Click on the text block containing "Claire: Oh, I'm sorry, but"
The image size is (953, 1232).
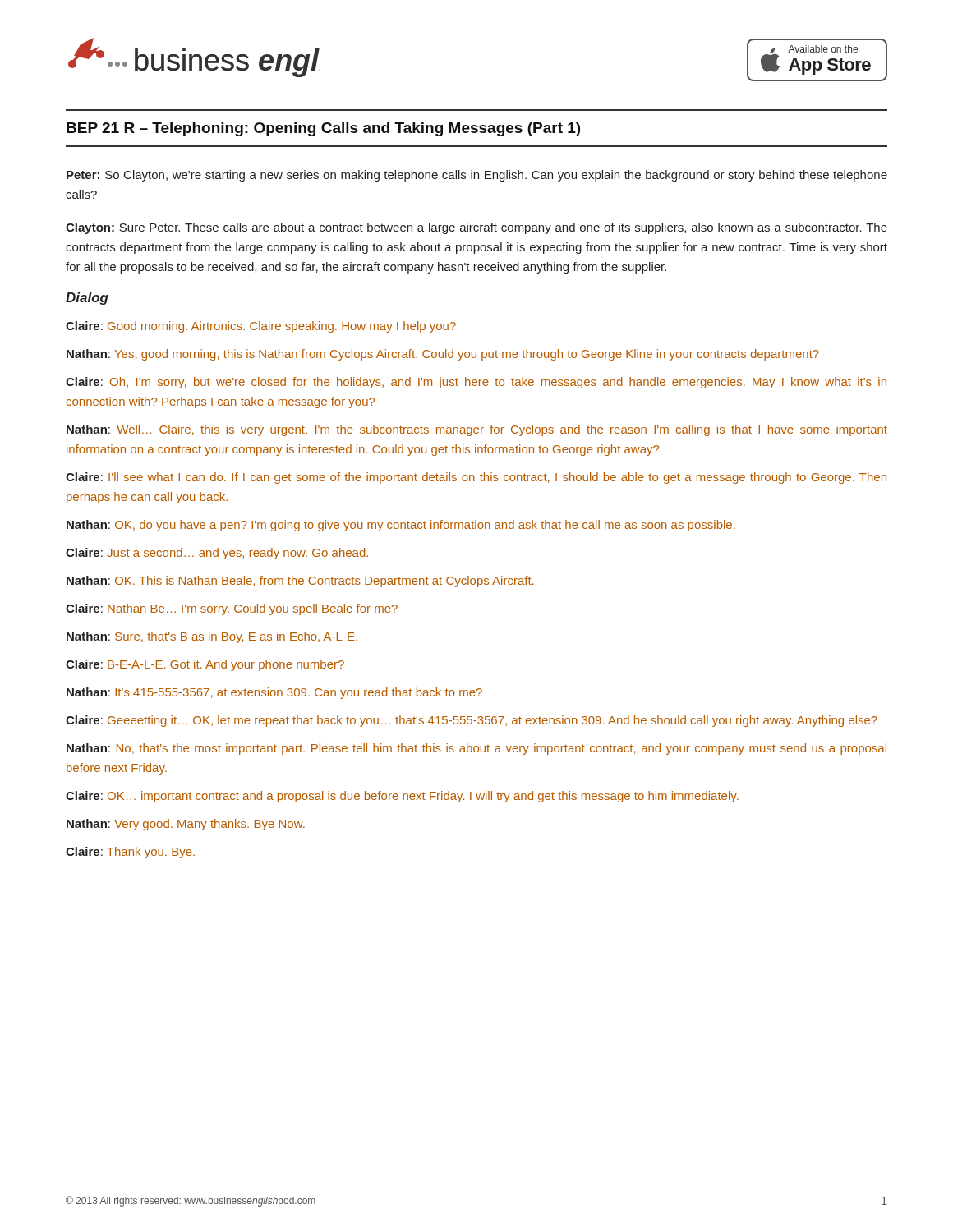476,391
